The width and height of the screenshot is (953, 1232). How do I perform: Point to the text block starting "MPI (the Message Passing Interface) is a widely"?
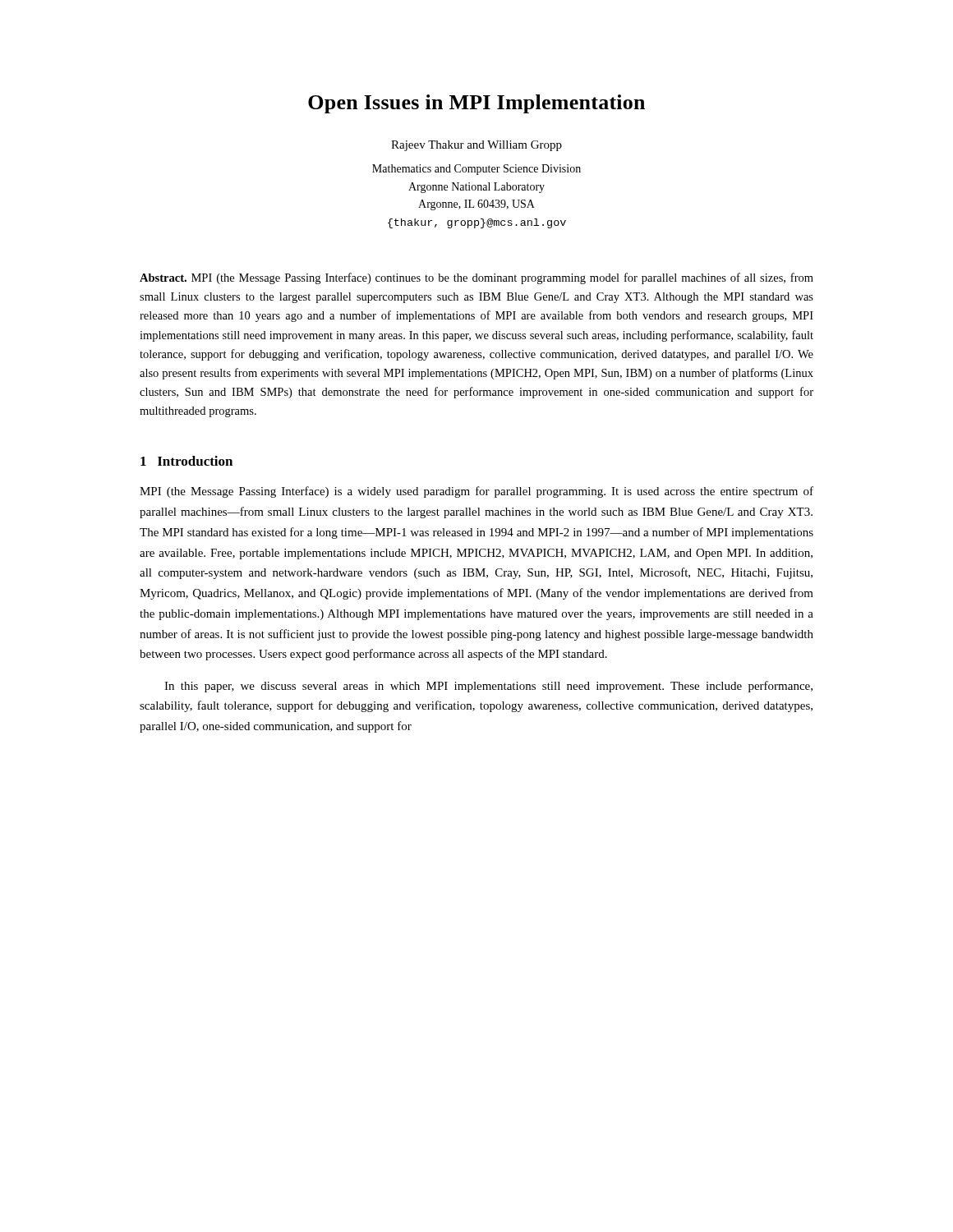[x=476, y=609]
